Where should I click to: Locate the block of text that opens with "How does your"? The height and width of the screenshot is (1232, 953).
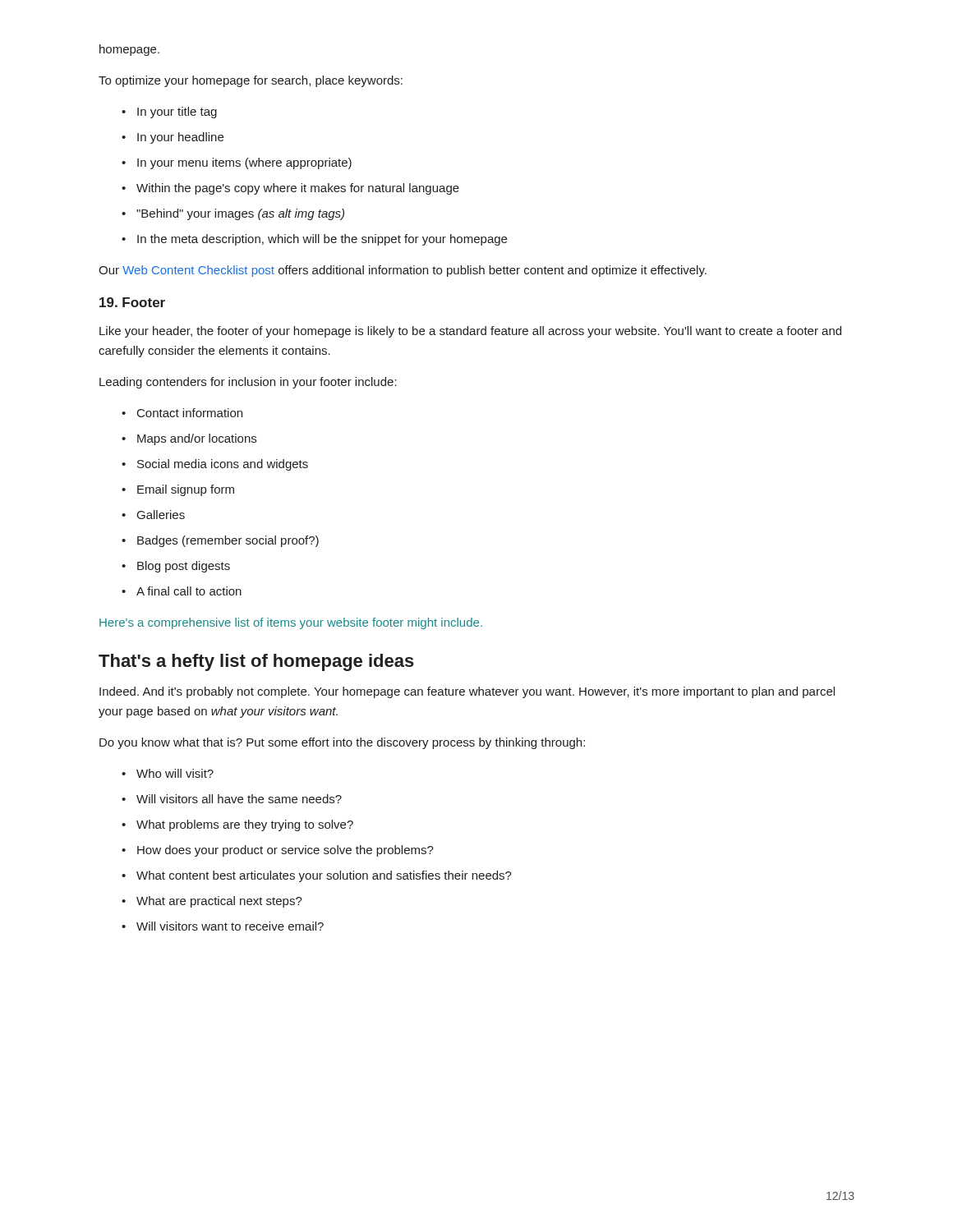tap(285, 850)
